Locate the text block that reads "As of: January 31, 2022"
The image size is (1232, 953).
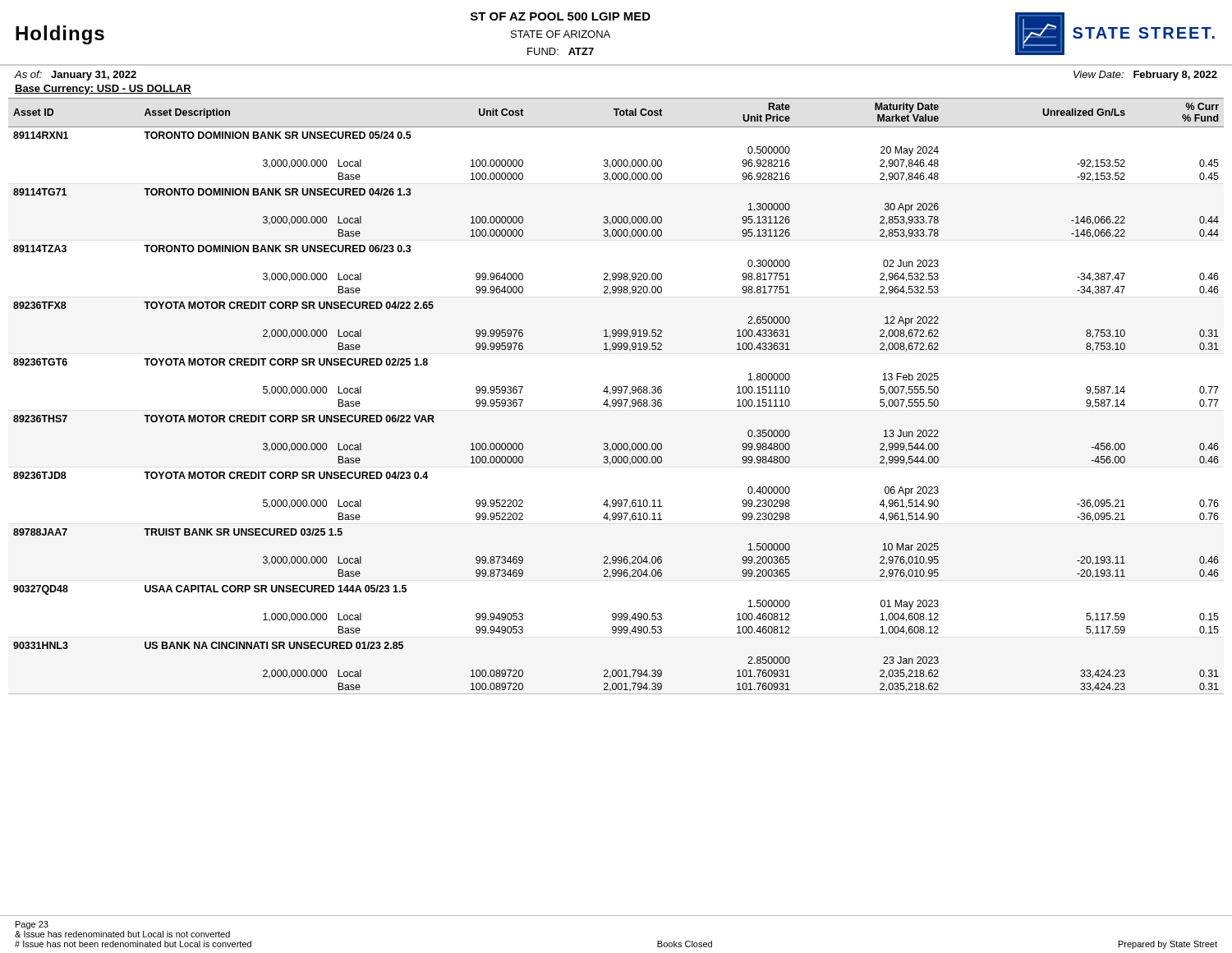coord(616,74)
